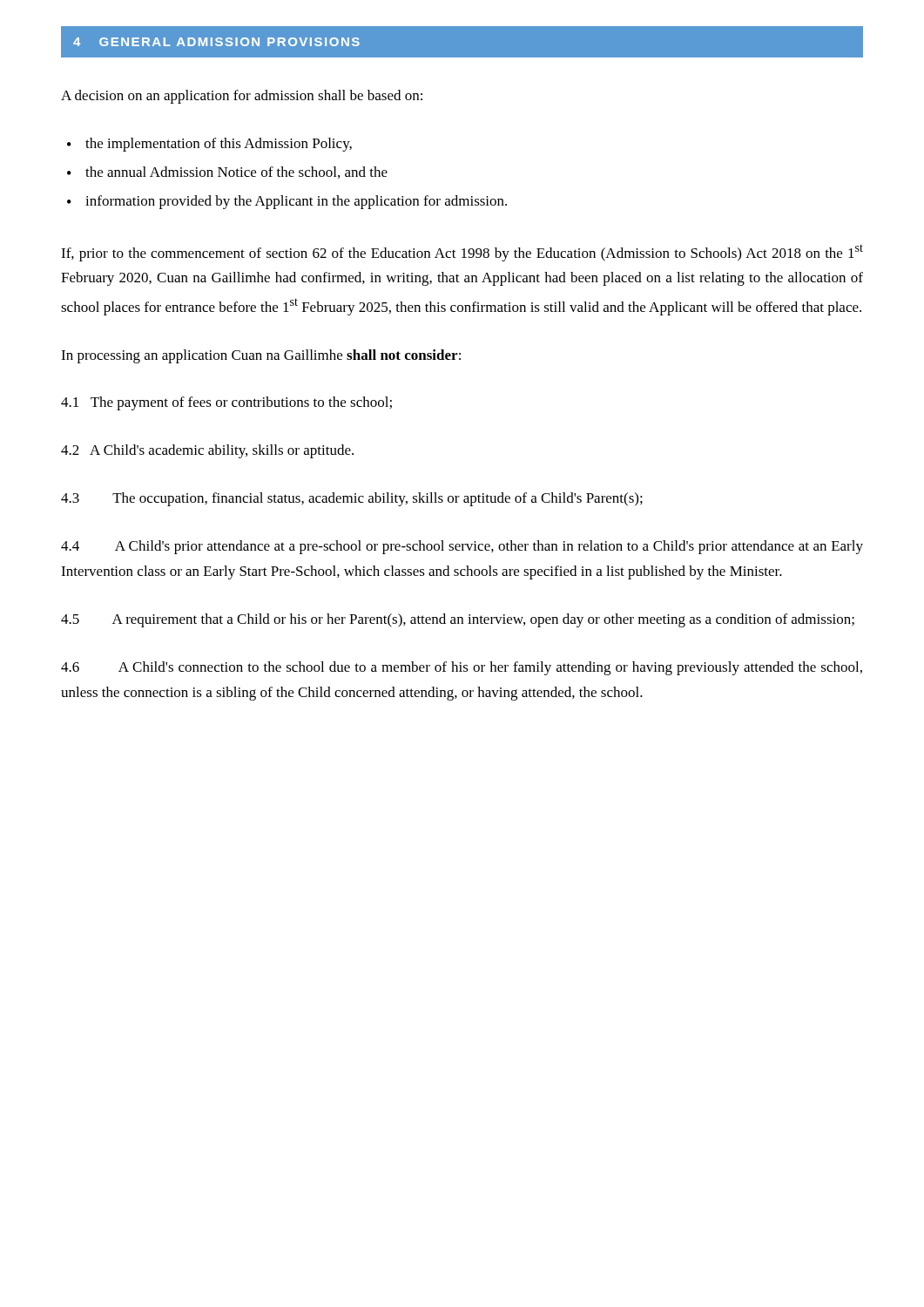Find the element starting "the implementation of this Admission Policy,"
The width and height of the screenshot is (924, 1307).
point(219,143)
